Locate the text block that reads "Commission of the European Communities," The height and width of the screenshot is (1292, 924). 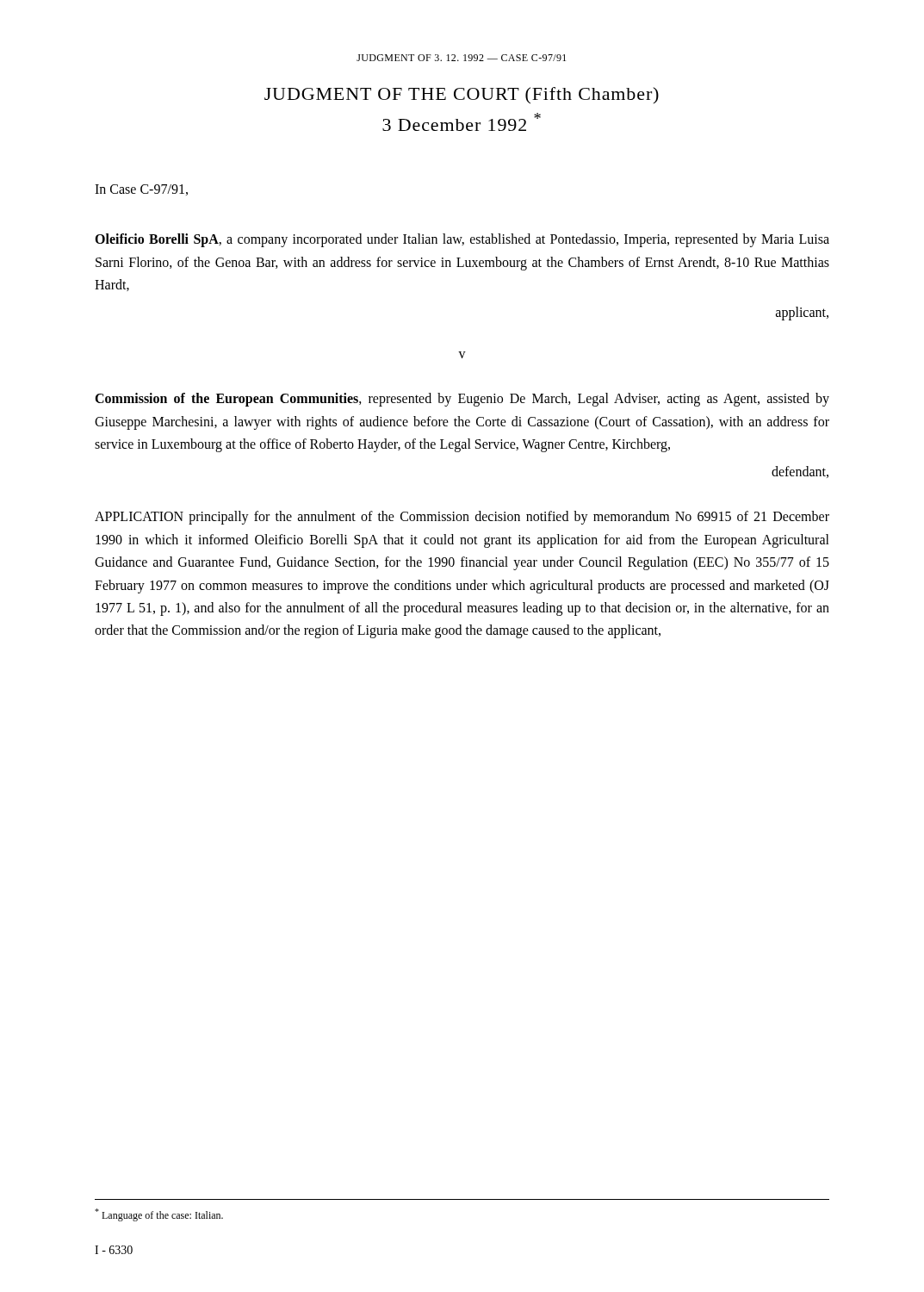[462, 421]
